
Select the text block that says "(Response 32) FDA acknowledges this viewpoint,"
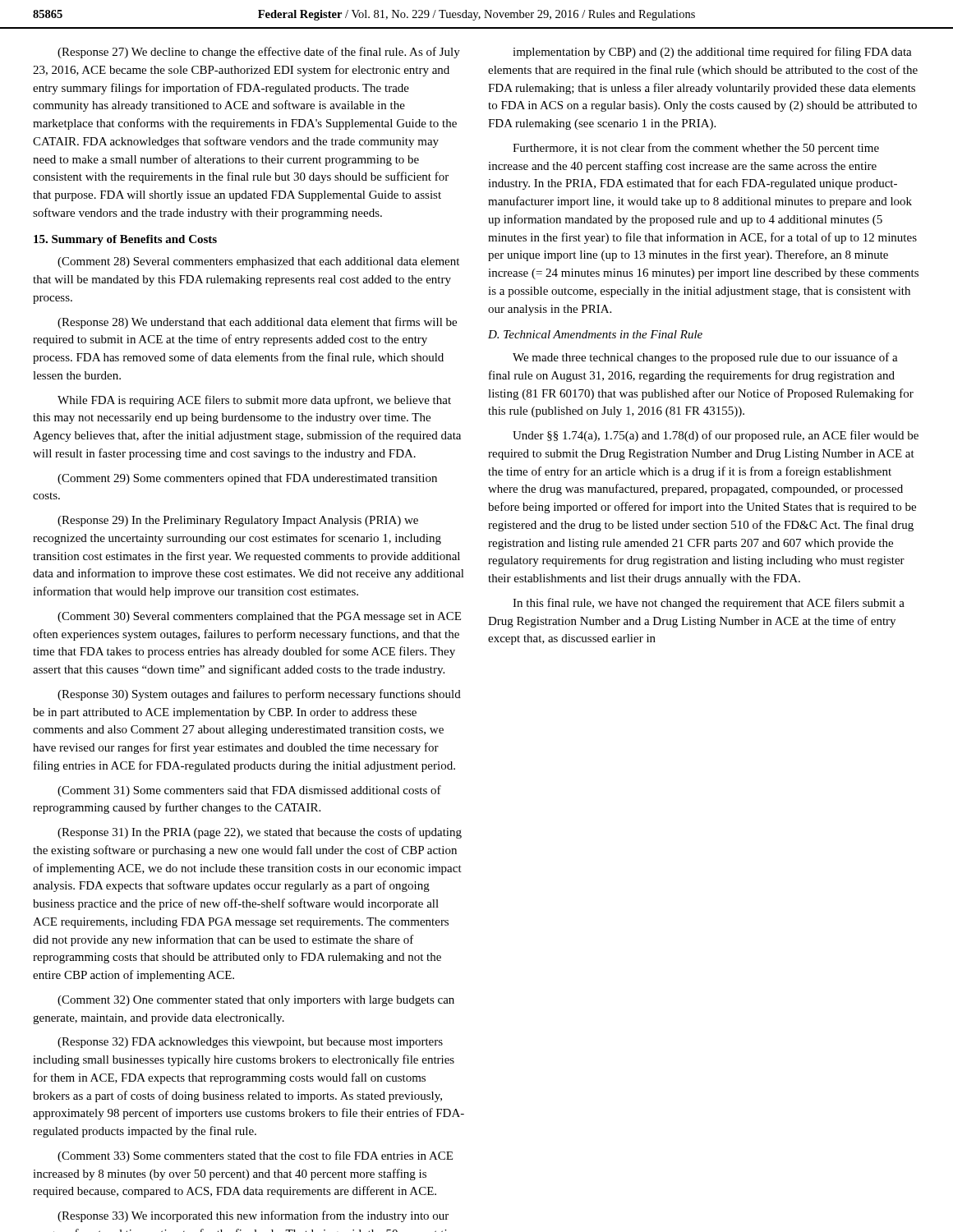pos(249,1087)
